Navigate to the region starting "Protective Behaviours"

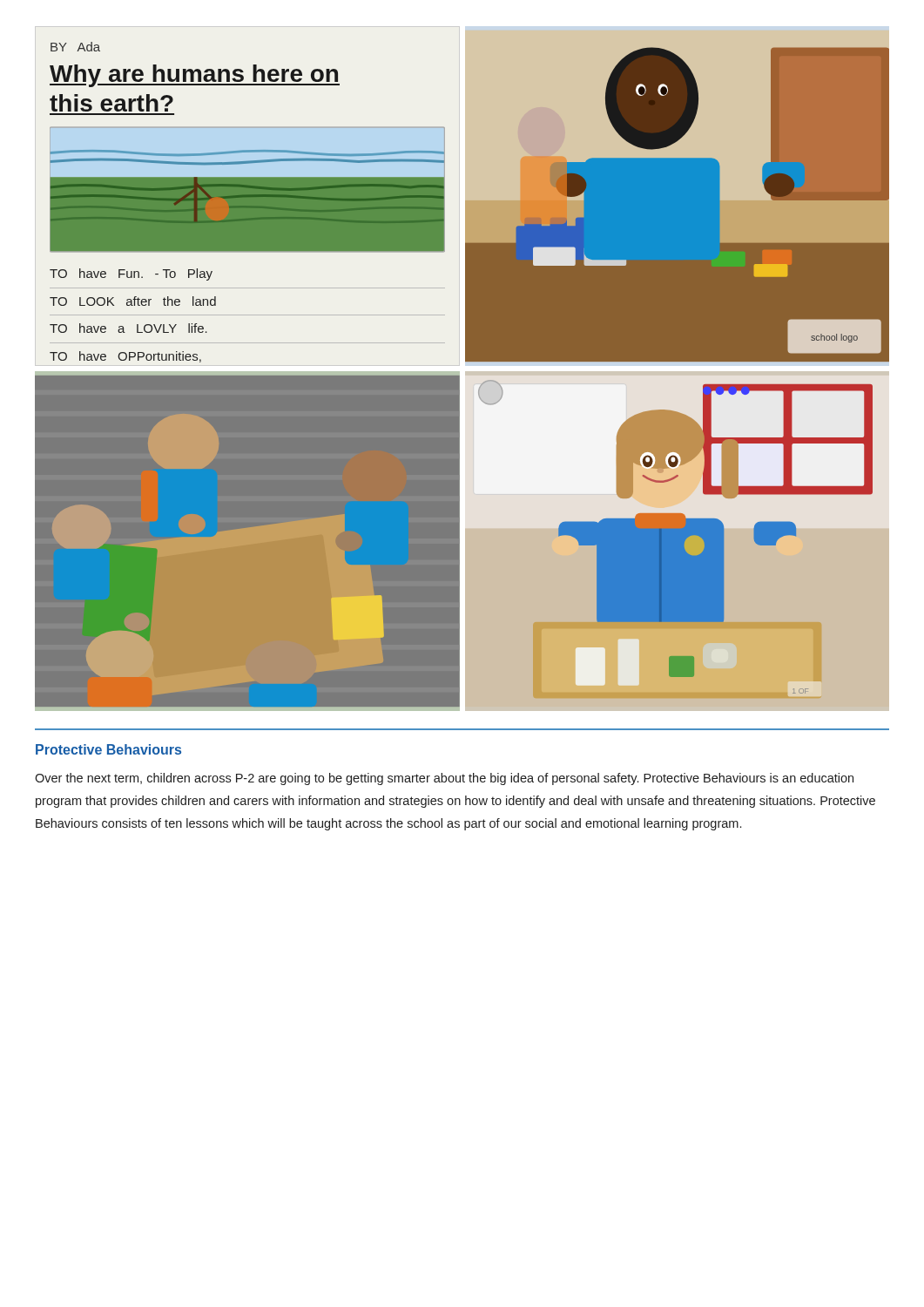pyautogui.click(x=108, y=750)
